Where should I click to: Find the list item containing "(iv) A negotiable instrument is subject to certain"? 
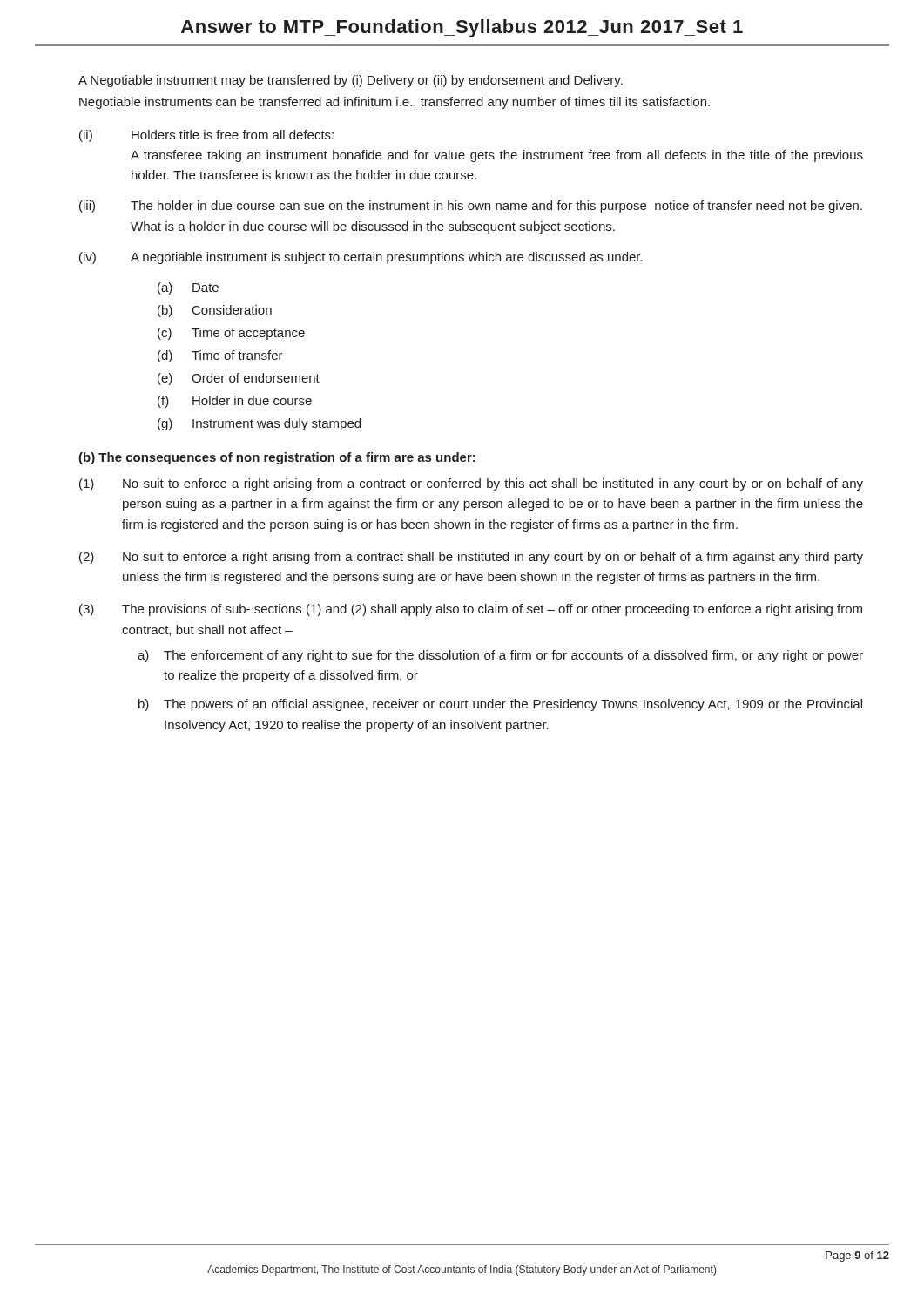coord(471,256)
